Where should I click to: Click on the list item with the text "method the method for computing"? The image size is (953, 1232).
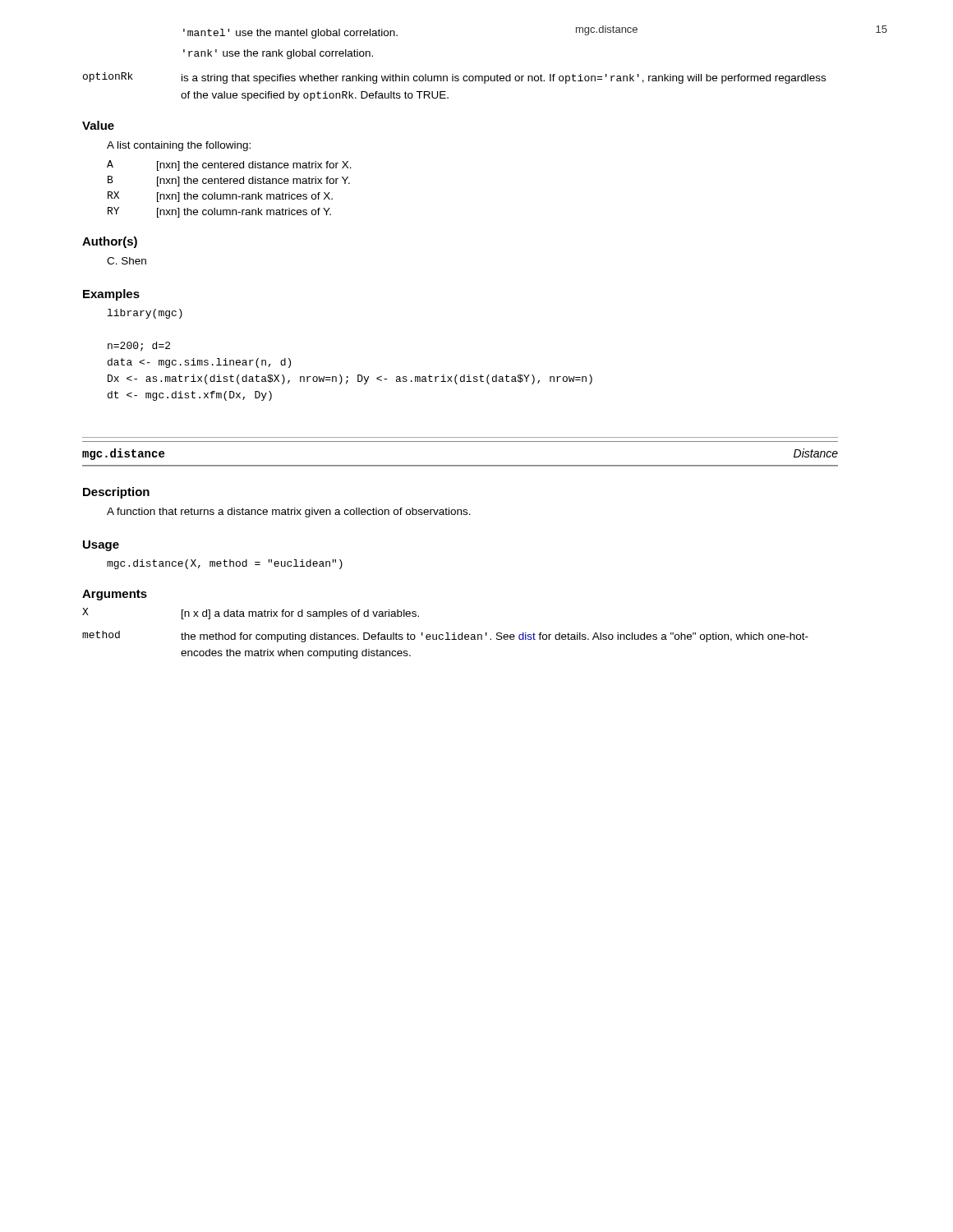pyautogui.click(x=460, y=645)
